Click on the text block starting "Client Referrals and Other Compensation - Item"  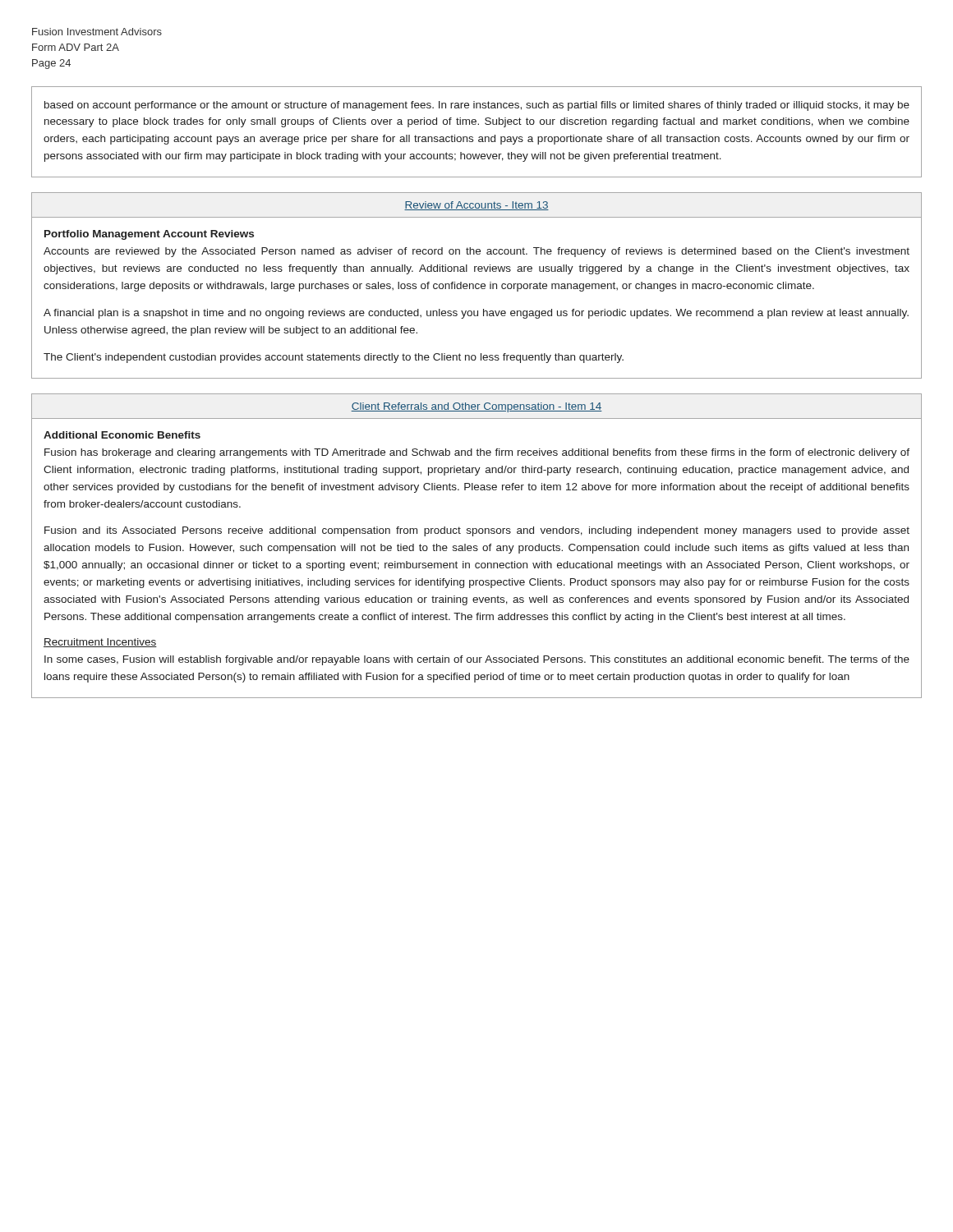[476, 406]
